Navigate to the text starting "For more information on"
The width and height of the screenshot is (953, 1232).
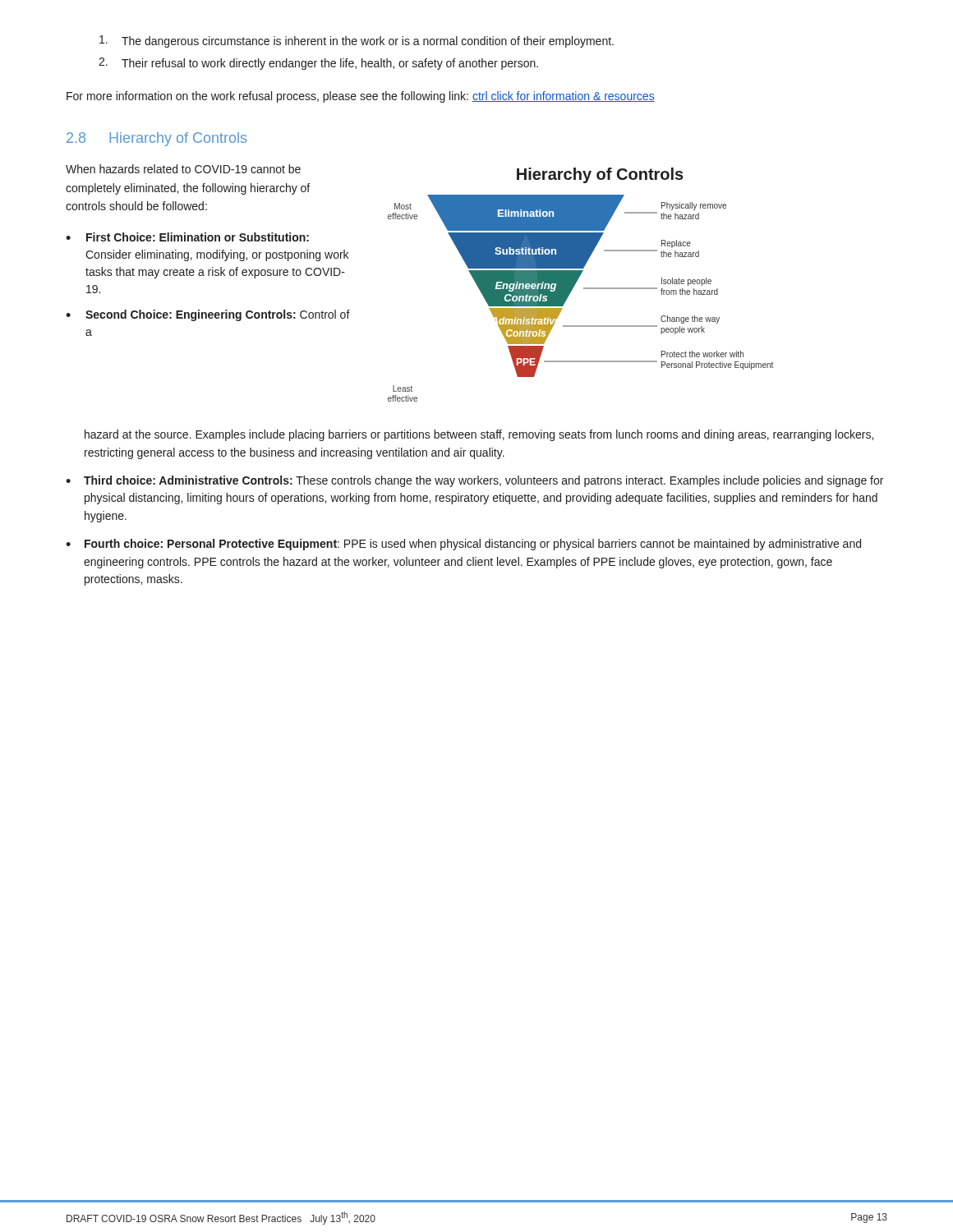[x=360, y=96]
